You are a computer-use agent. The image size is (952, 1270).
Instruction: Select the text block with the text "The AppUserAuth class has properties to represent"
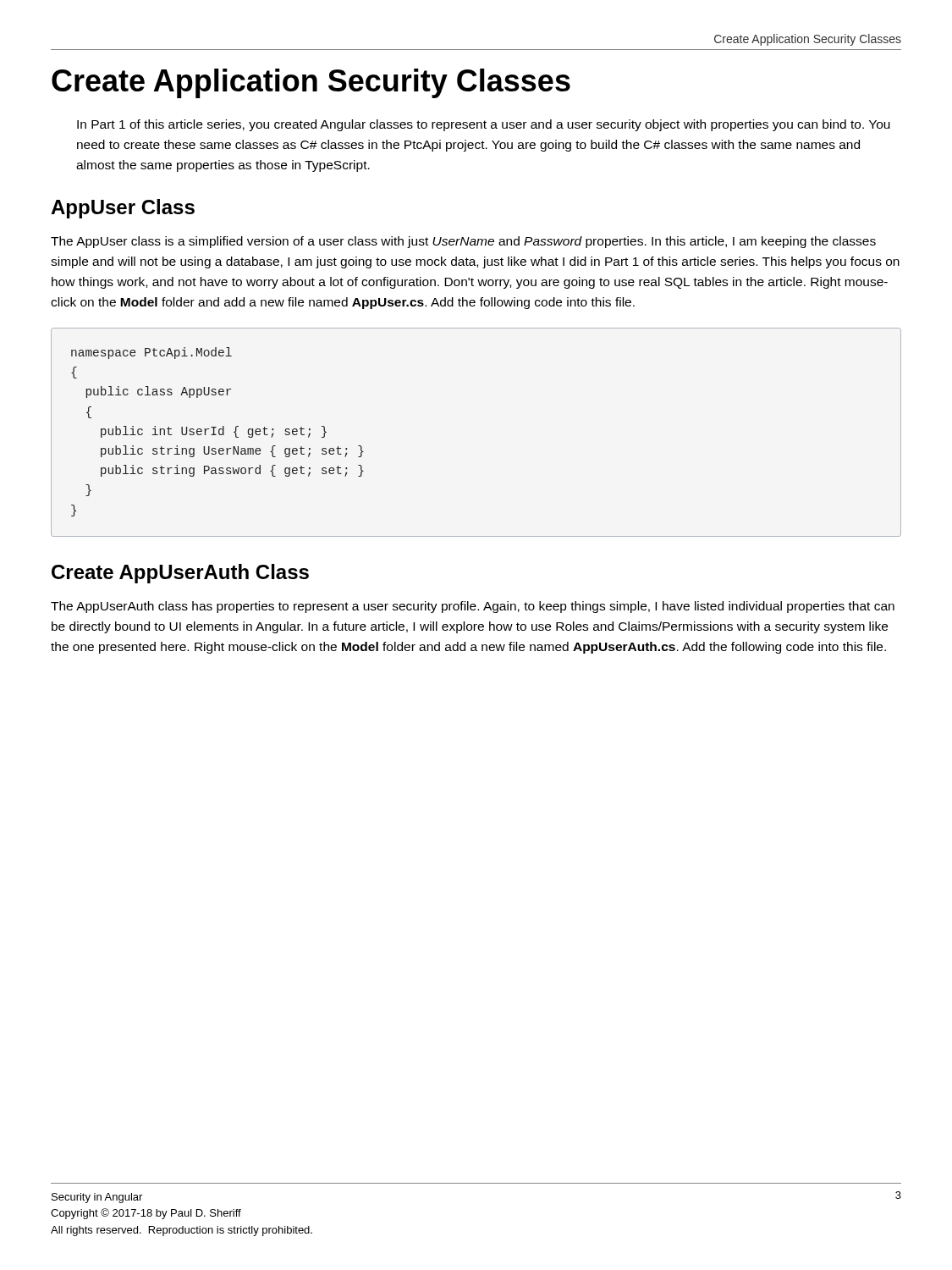473,626
